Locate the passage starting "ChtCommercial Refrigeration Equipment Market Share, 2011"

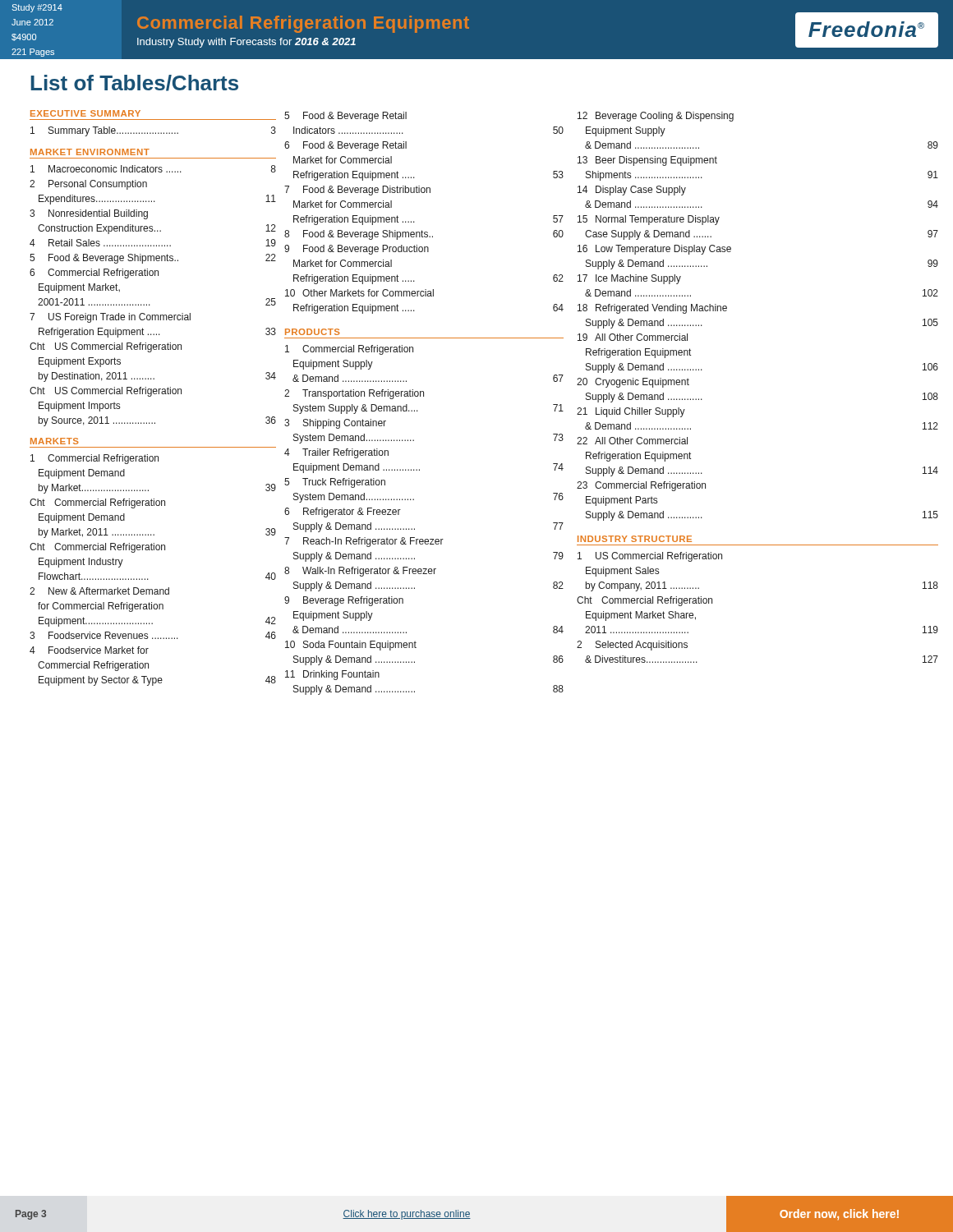pos(645,601)
